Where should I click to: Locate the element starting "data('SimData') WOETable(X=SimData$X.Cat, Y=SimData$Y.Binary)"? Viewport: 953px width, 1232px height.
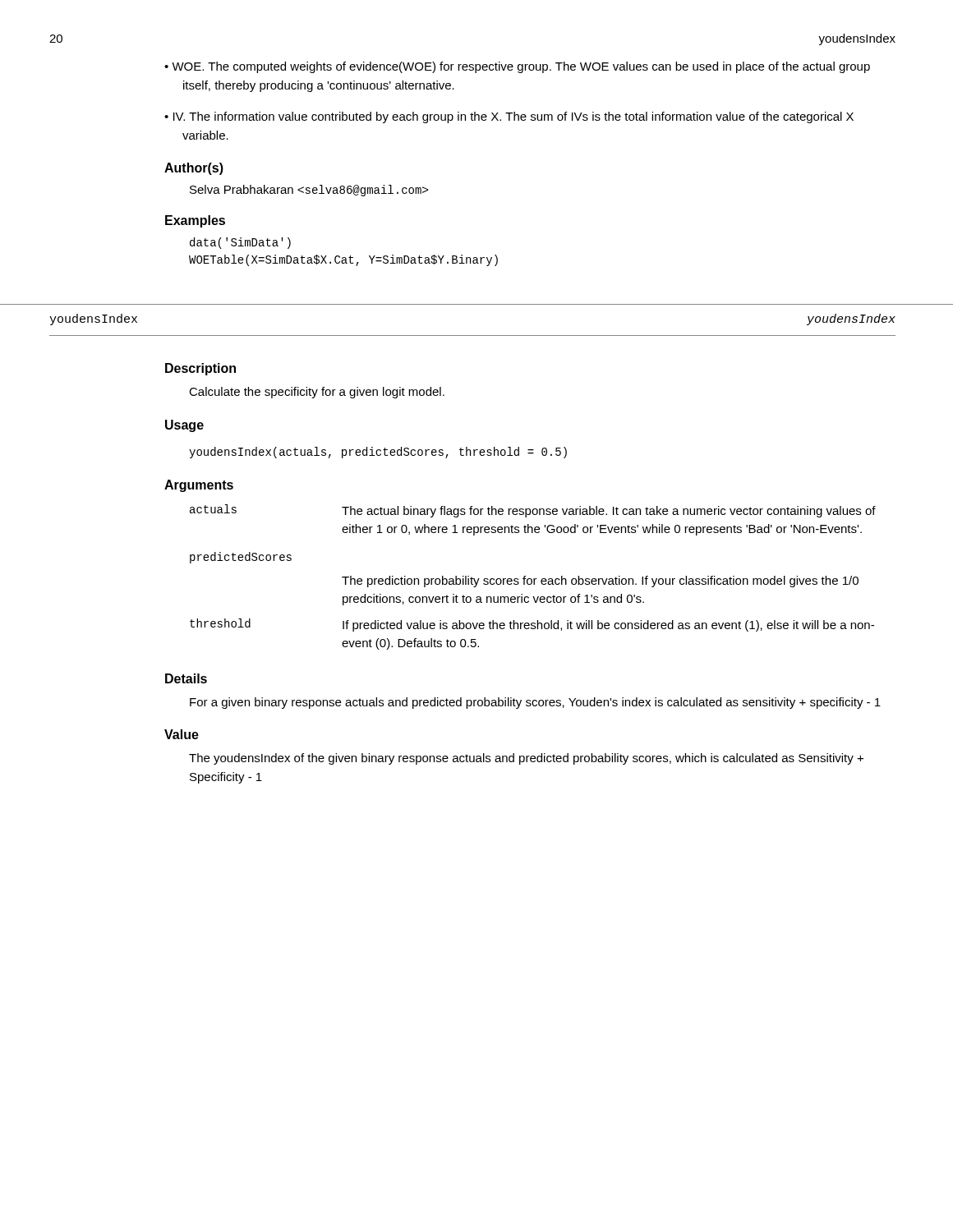(x=344, y=252)
